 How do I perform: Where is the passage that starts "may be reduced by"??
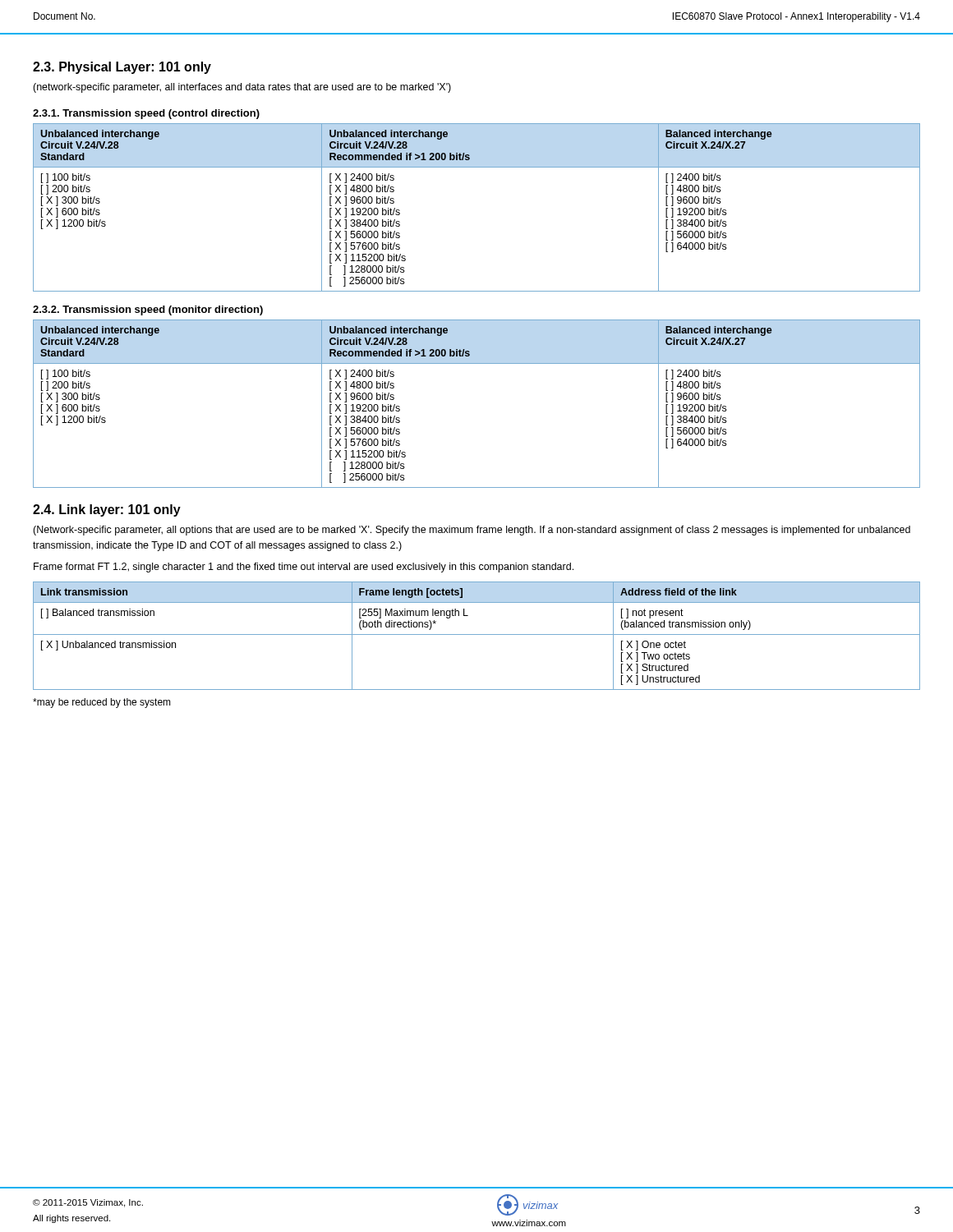102,702
